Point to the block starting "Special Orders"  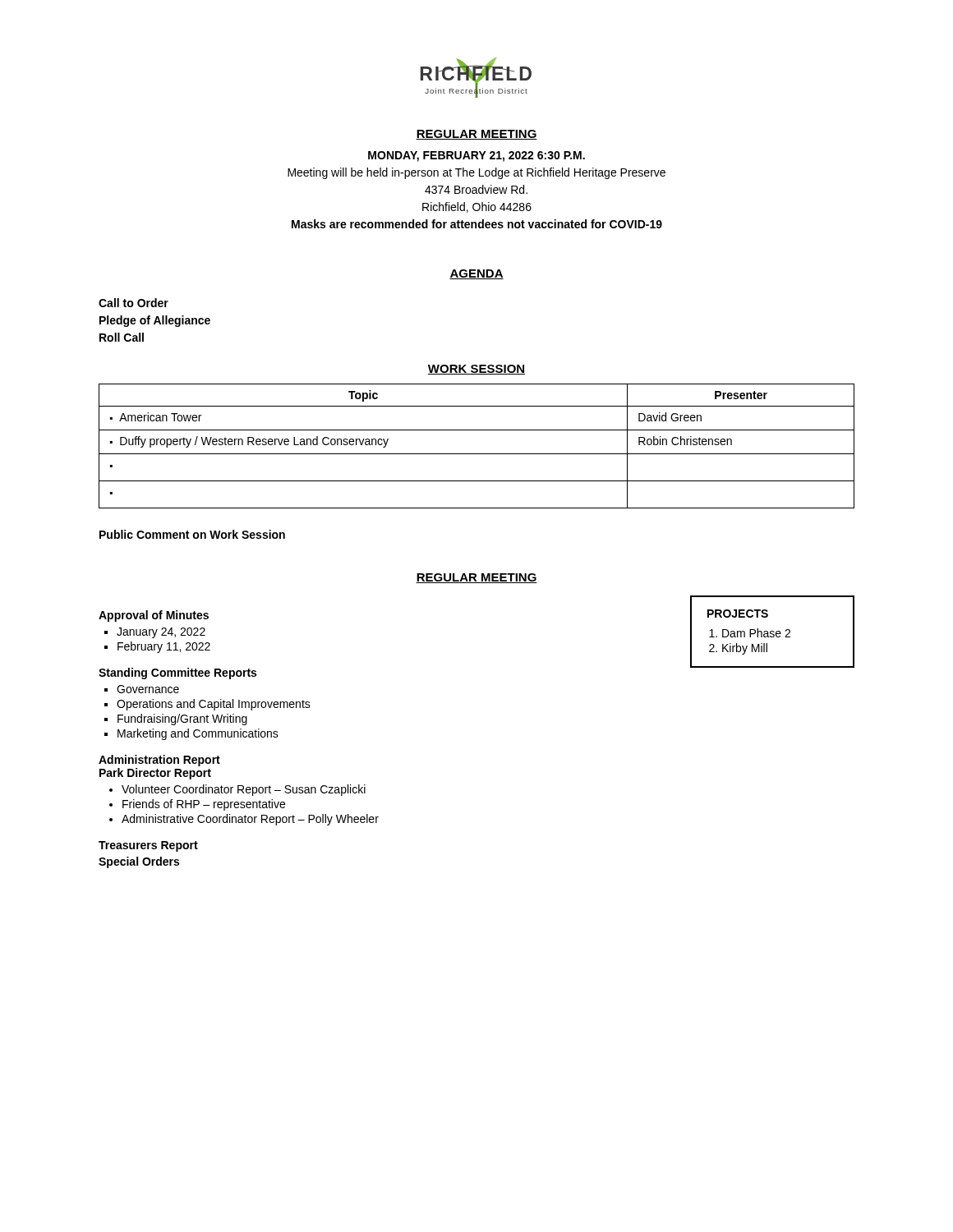click(x=139, y=862)
